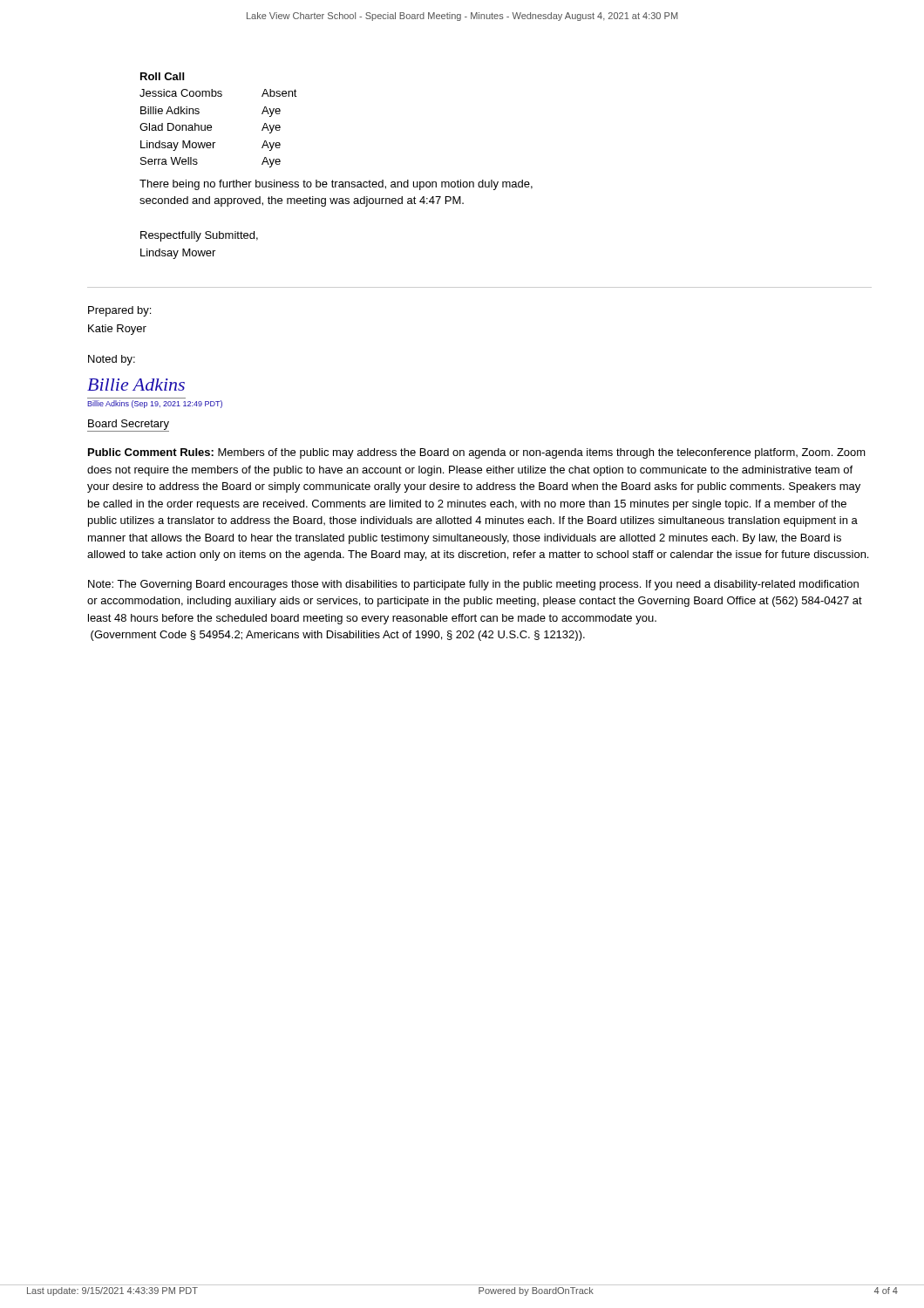Find the element starting "There being no further business"
924x1308 pixels.
point(336,192)
